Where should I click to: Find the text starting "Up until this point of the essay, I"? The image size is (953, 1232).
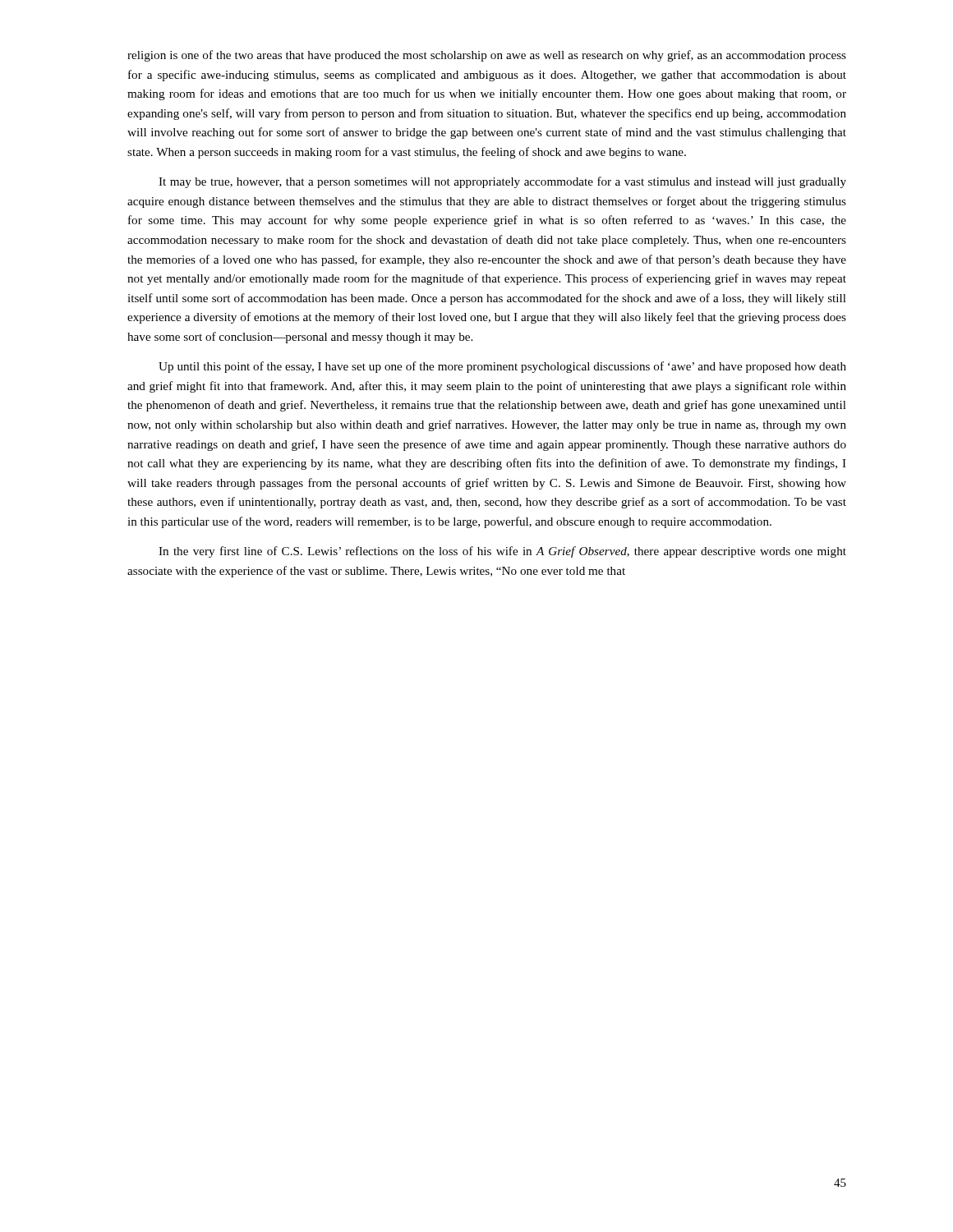pos(487,444)
